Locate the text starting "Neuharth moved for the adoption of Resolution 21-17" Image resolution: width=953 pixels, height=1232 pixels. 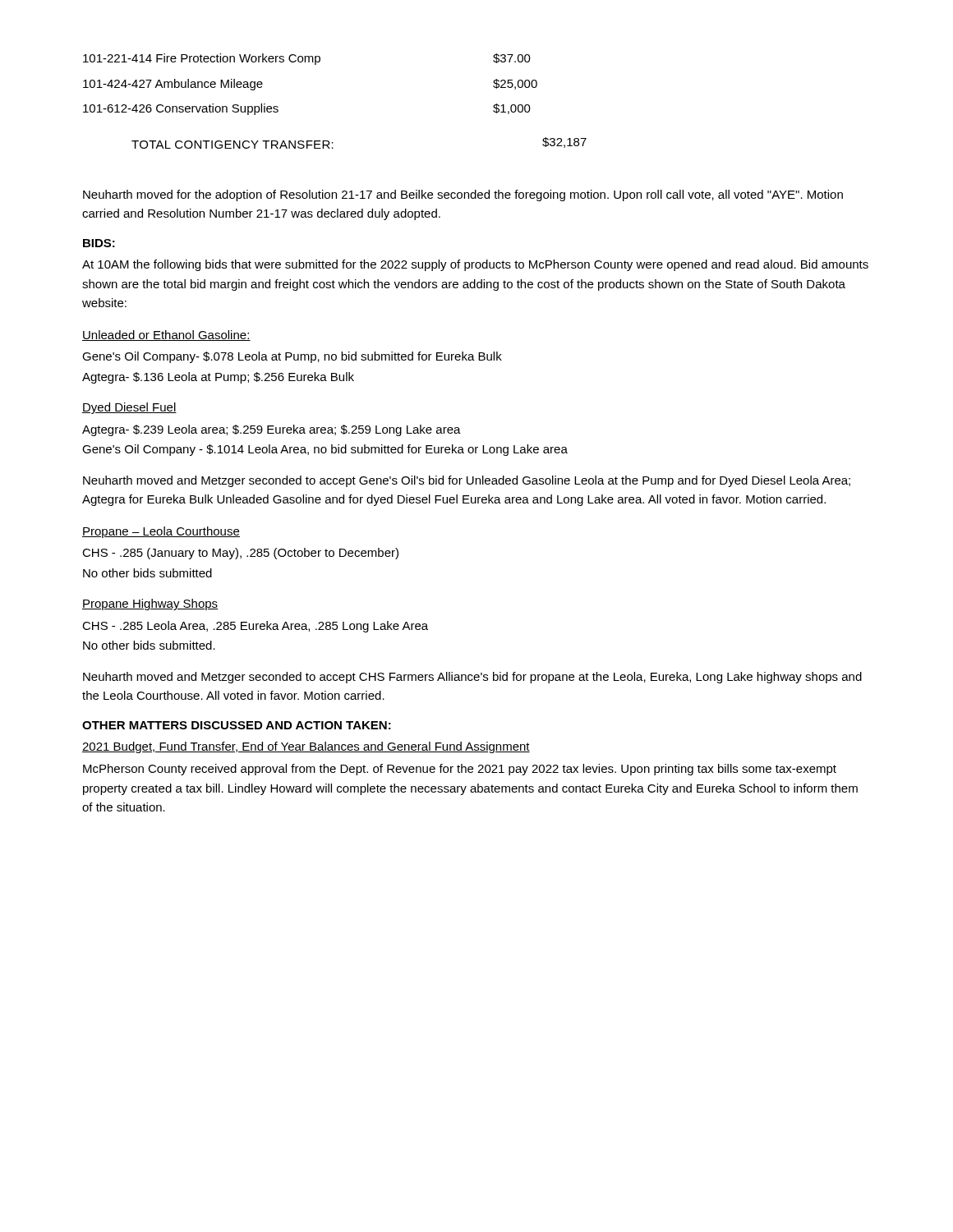click(463, 204)
